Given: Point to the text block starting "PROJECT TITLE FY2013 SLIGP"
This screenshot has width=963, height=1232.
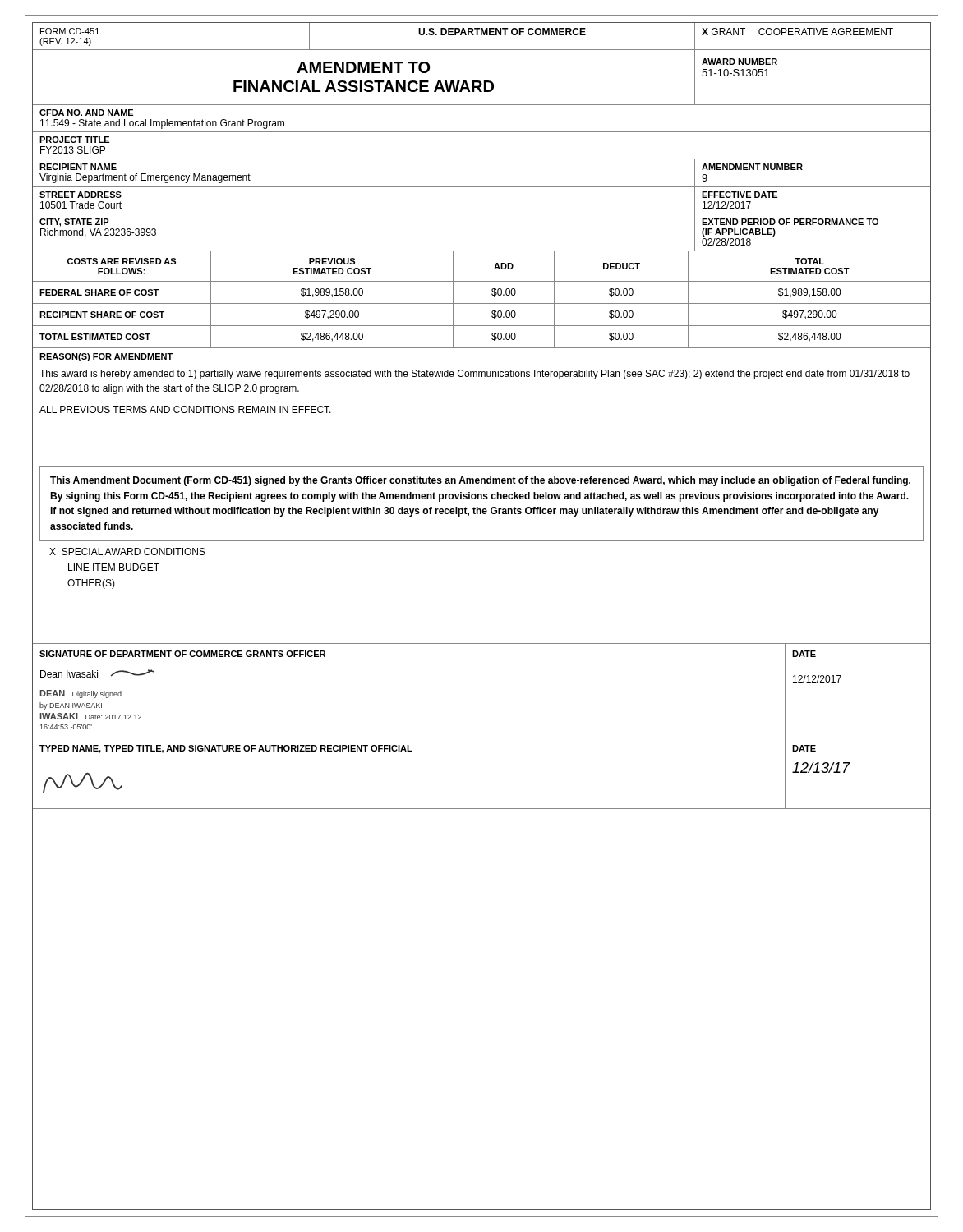Looking at the screenshot, I should (74, 140).
